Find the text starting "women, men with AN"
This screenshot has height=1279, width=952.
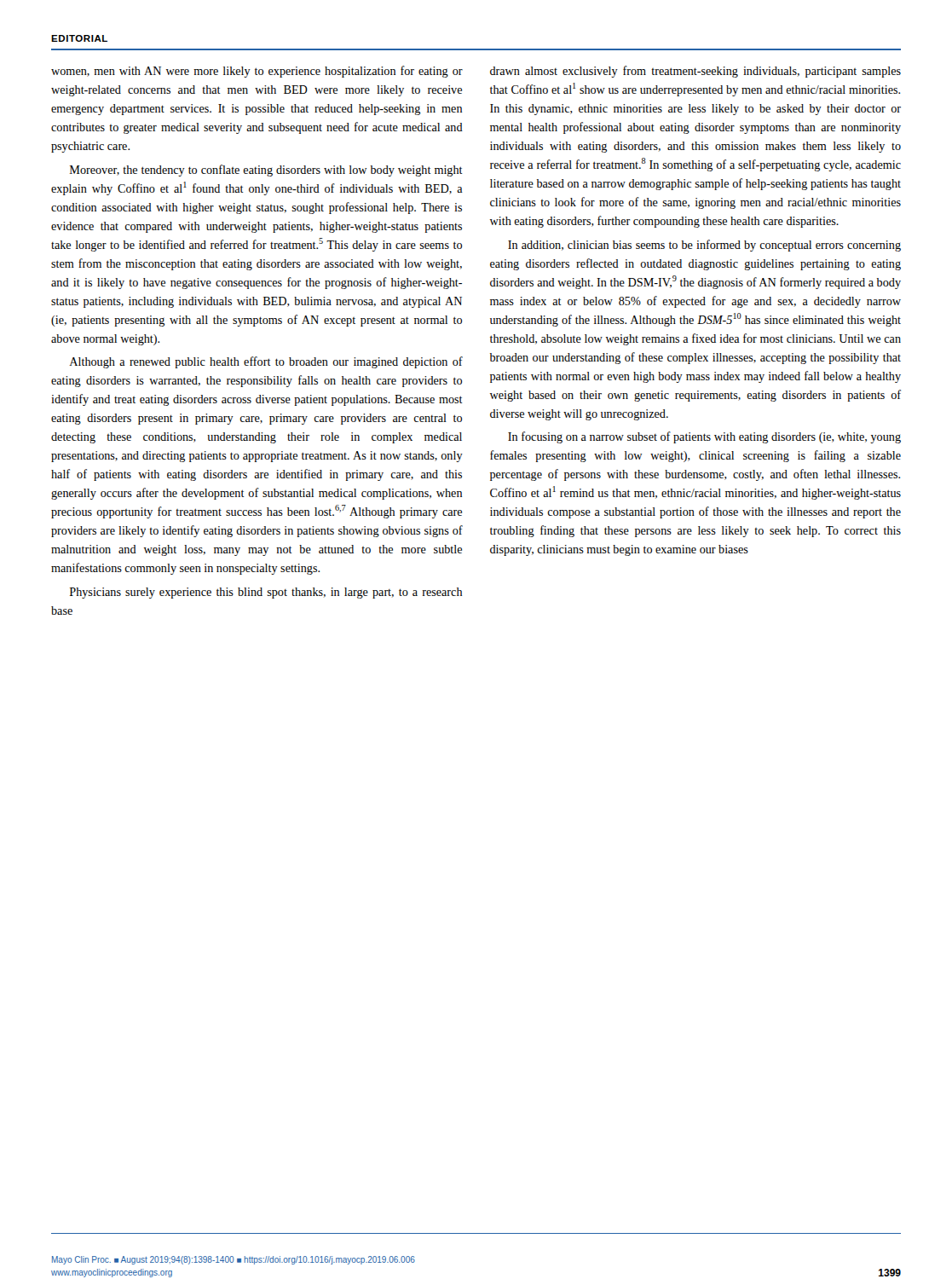click(257, 72)
